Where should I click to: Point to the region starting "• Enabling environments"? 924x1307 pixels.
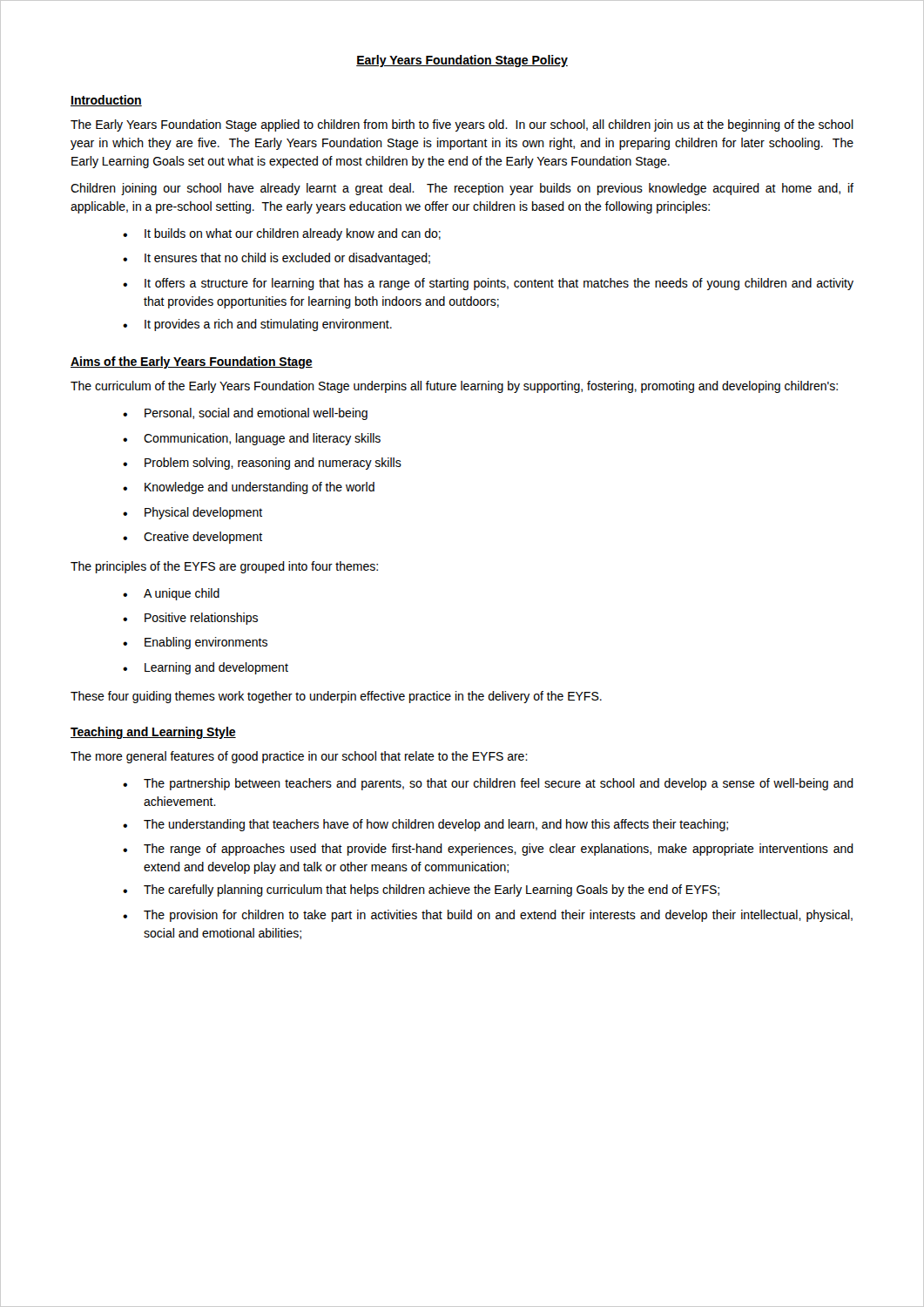(195, 643)
